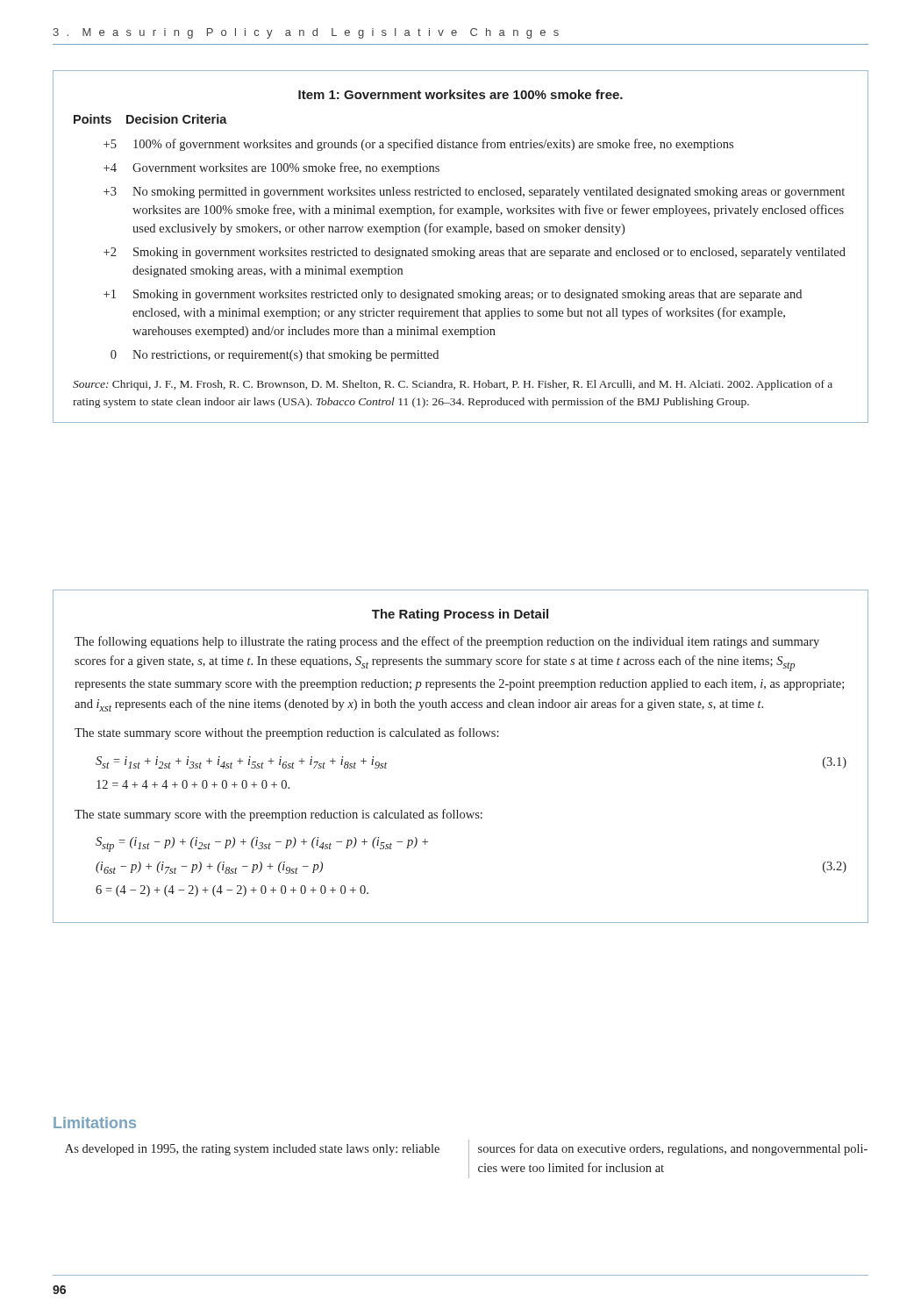Locate the block of text that opens with "The following equations"

[460, 674]
